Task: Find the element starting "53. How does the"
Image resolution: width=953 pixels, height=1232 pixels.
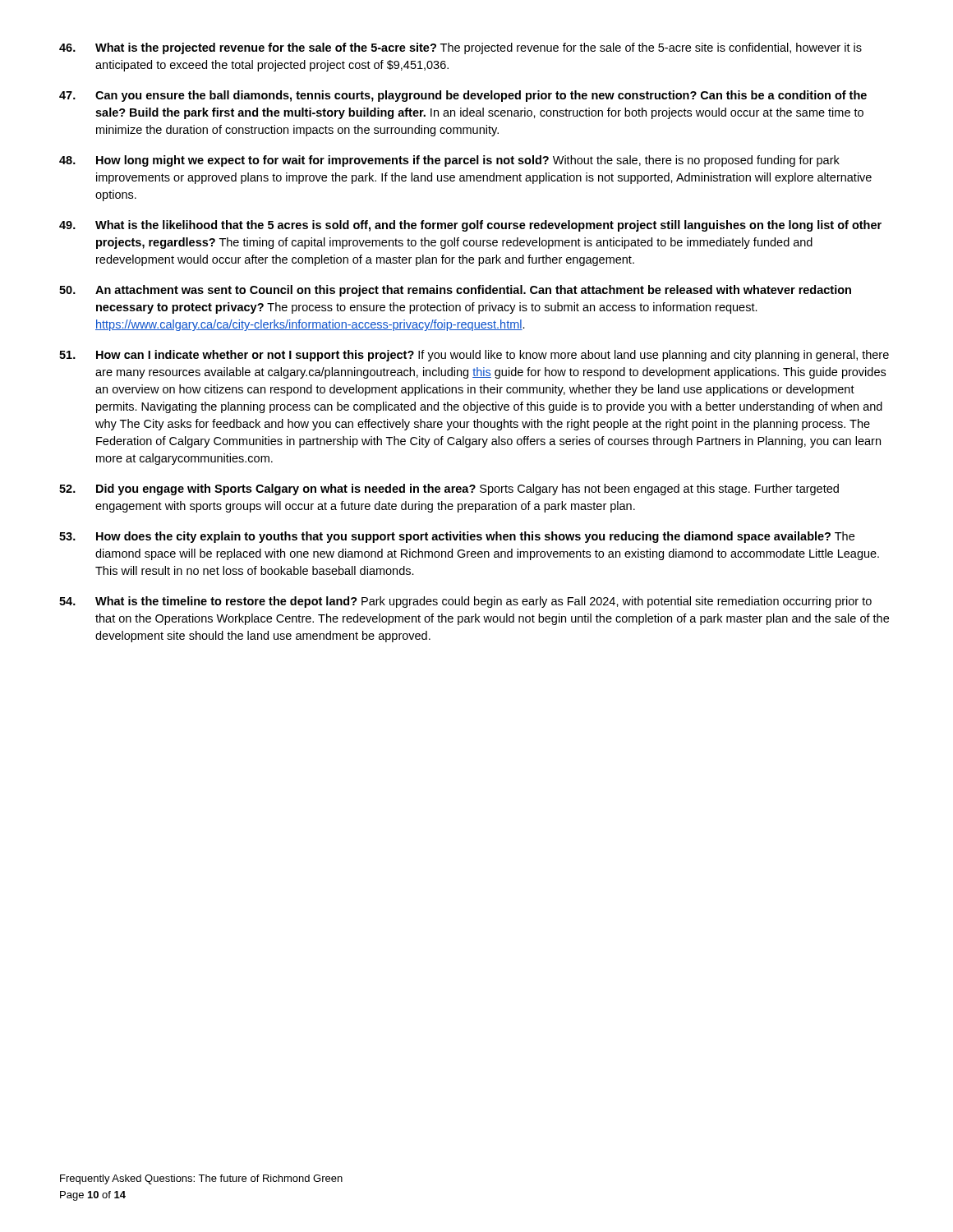Action: [x=476, y=554]
